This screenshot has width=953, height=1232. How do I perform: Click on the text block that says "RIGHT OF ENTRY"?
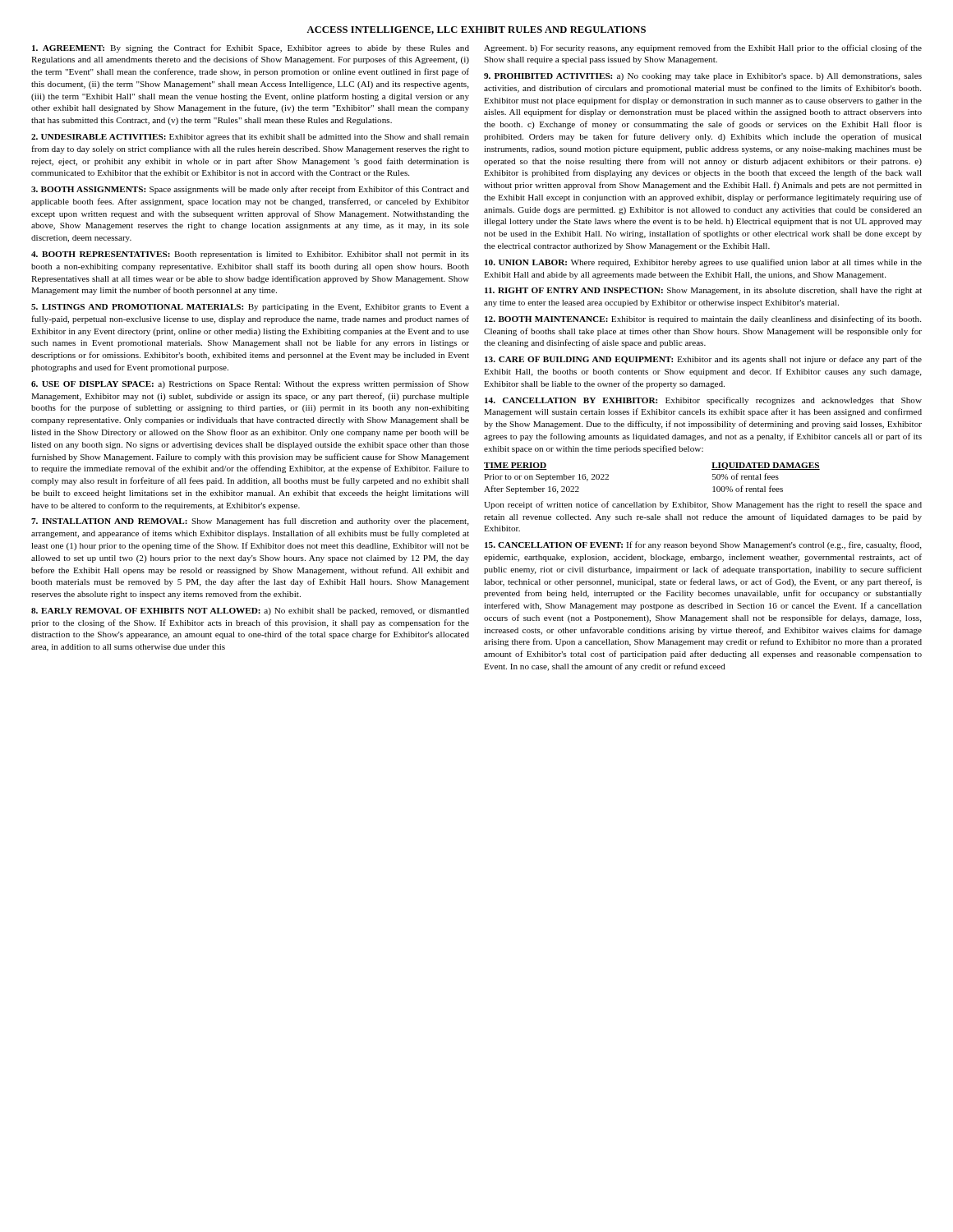click(x=703, y=296)
